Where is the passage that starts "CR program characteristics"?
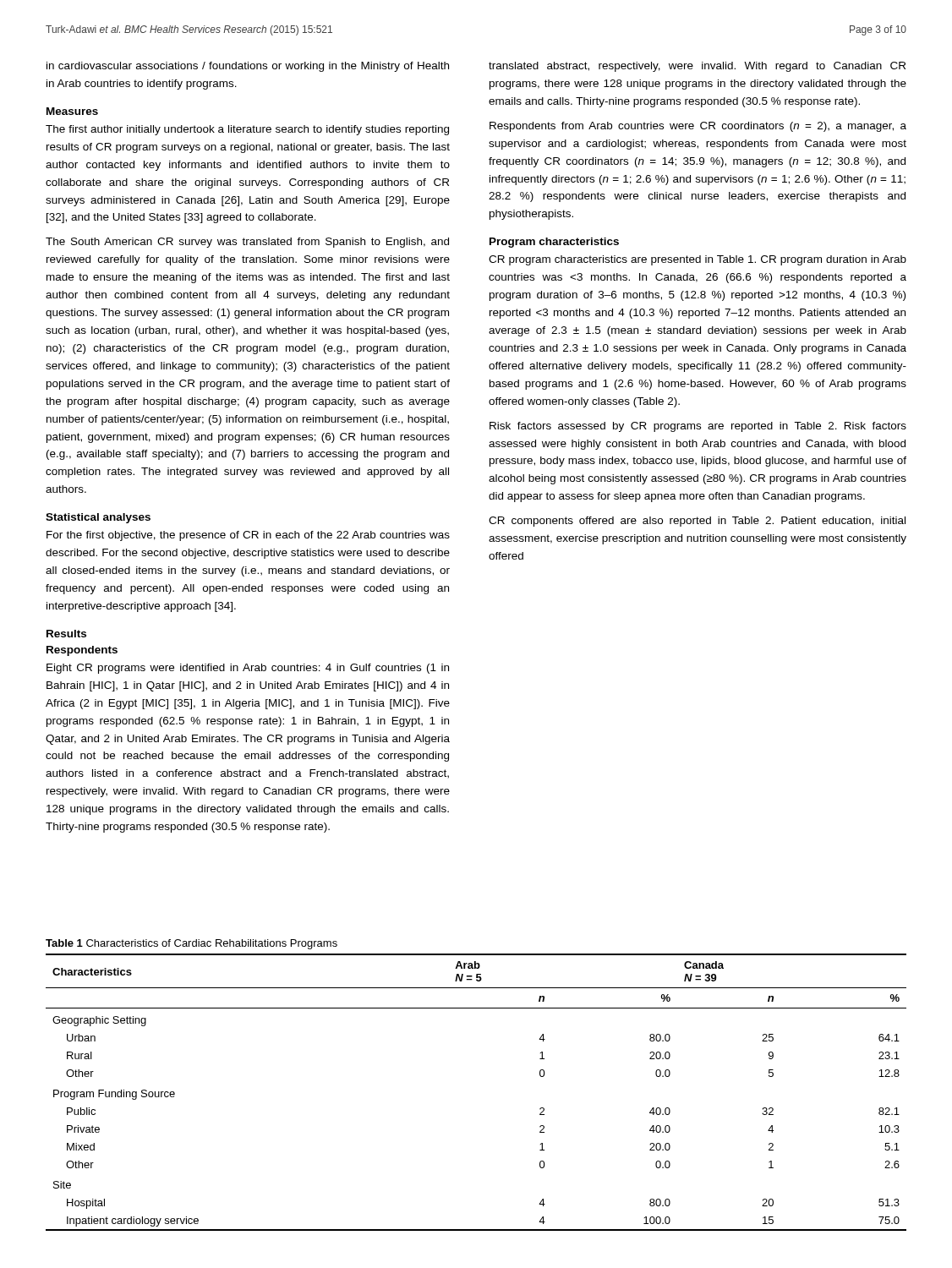Viewport: 952px width, 1268px height. (x=698, y=260)
